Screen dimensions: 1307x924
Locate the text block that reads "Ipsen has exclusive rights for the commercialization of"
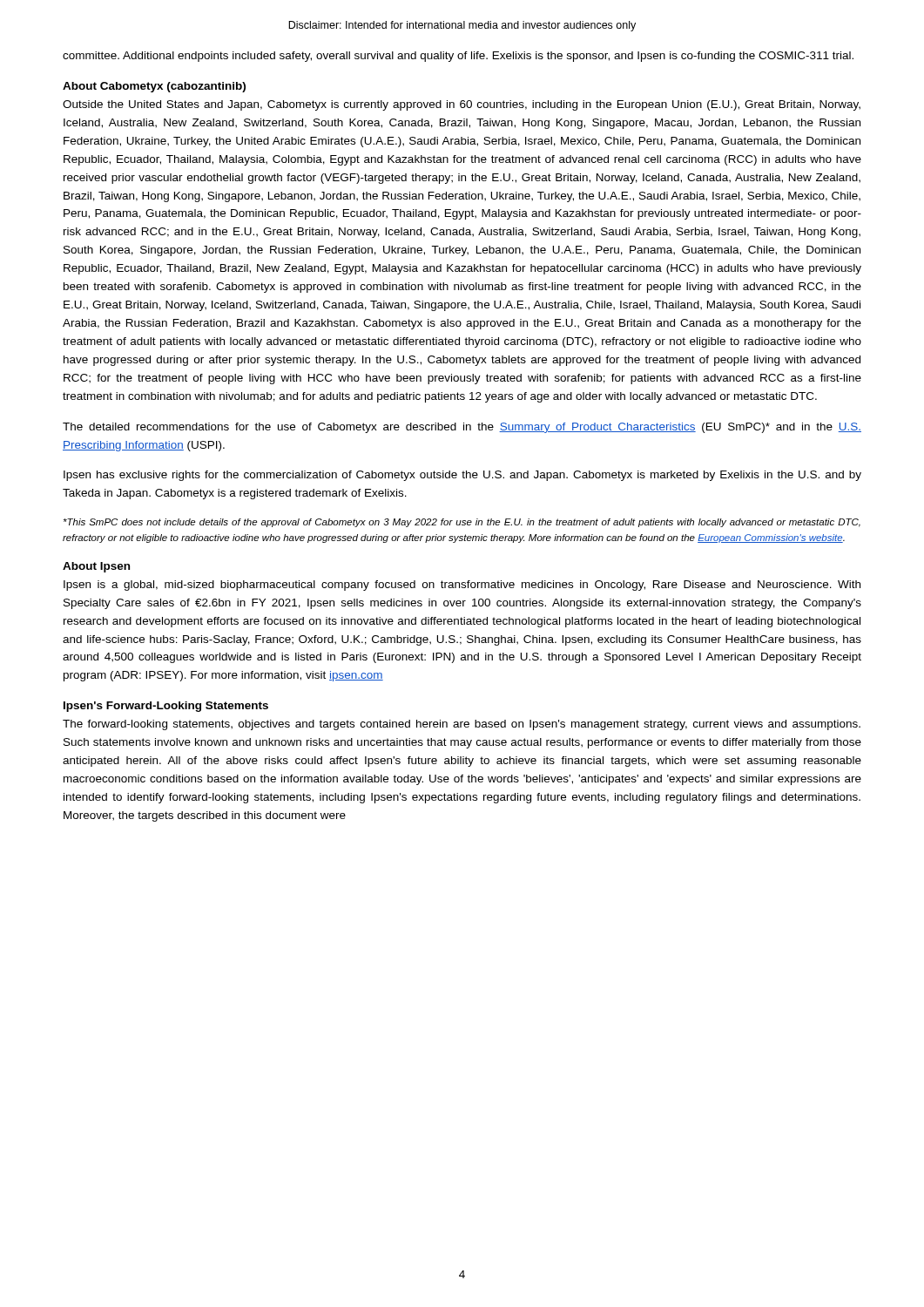[462, 484]
